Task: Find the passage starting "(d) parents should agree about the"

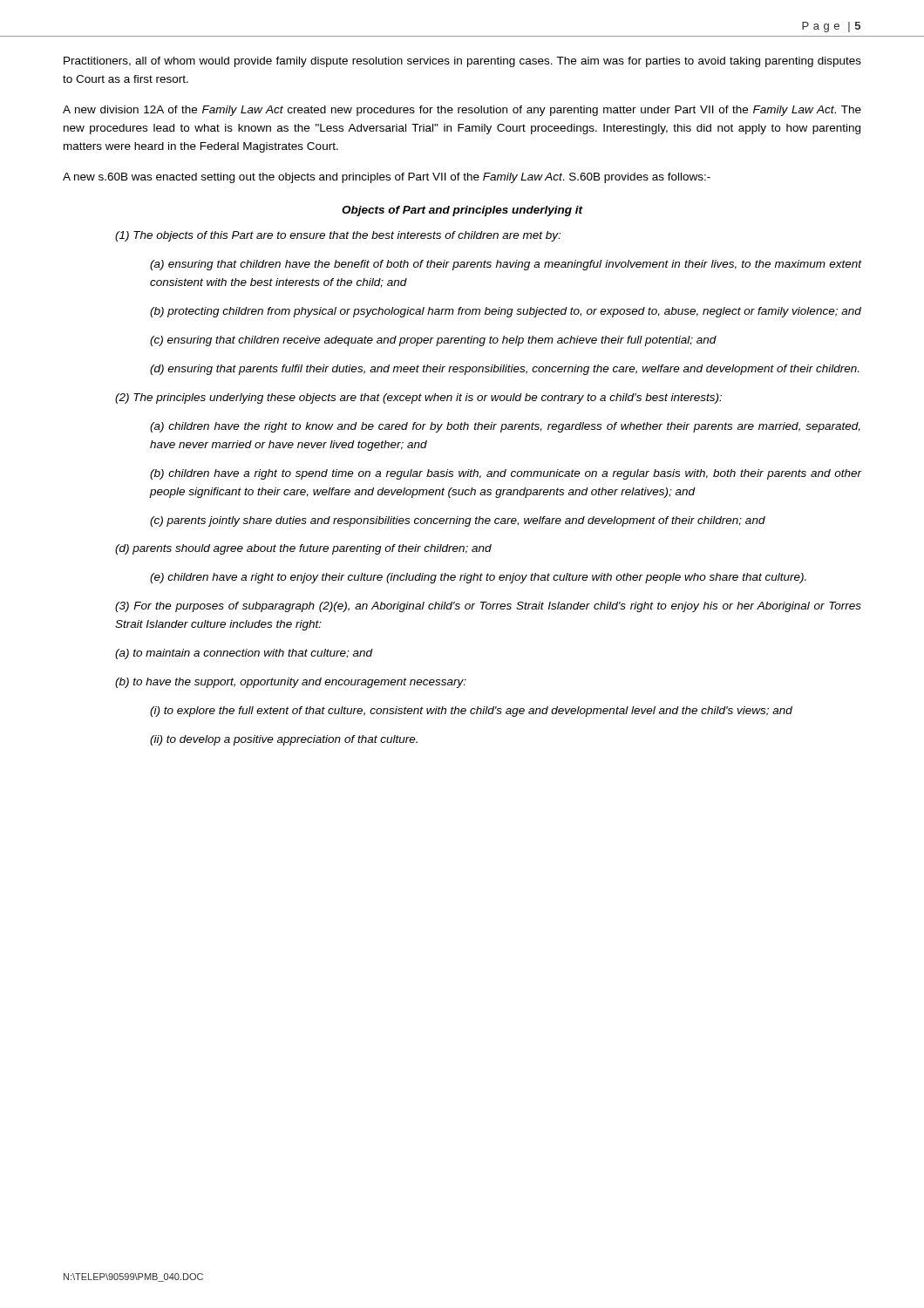Action: click(303, 548)
